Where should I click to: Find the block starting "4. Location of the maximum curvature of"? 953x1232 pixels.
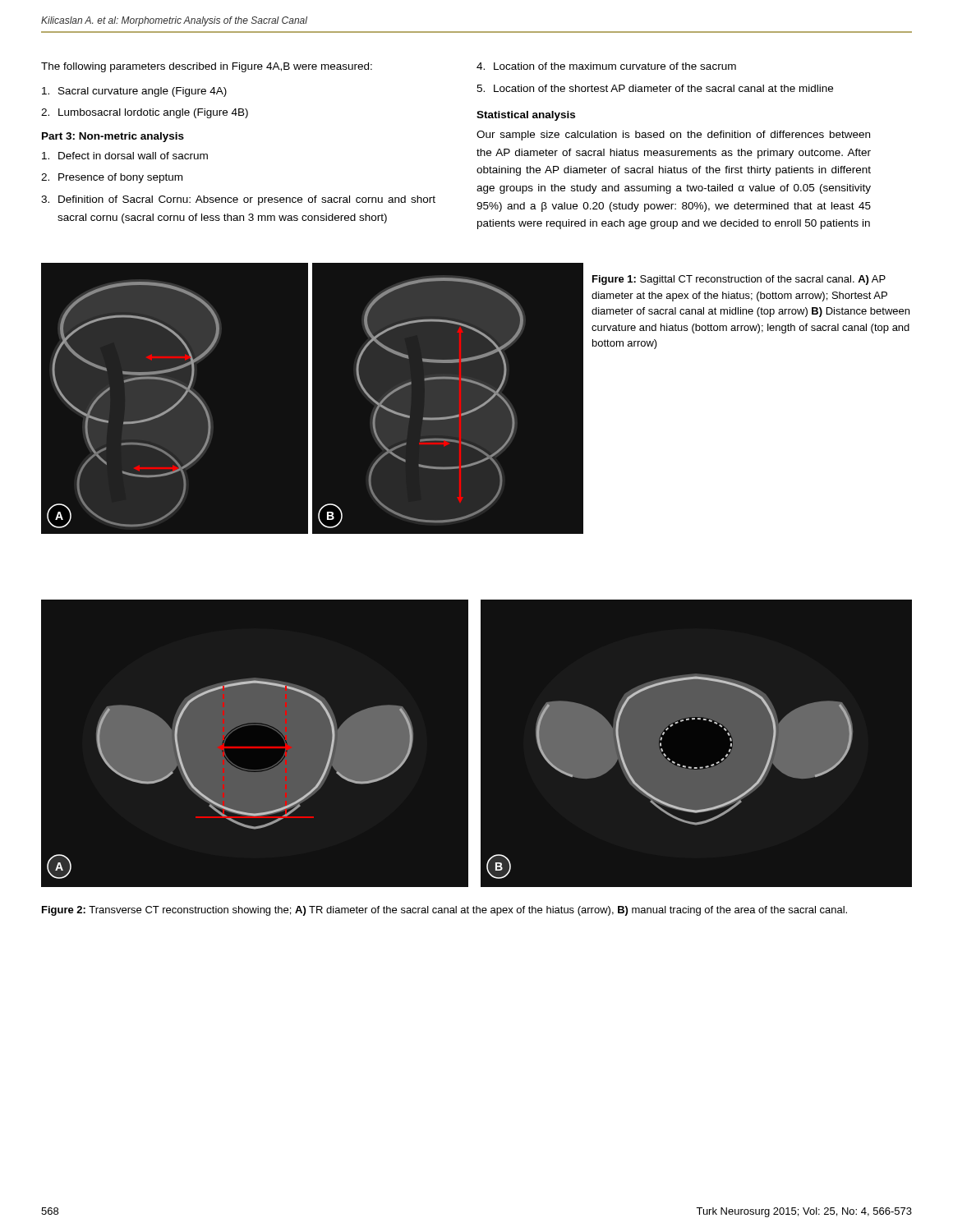tap(606, 66)
